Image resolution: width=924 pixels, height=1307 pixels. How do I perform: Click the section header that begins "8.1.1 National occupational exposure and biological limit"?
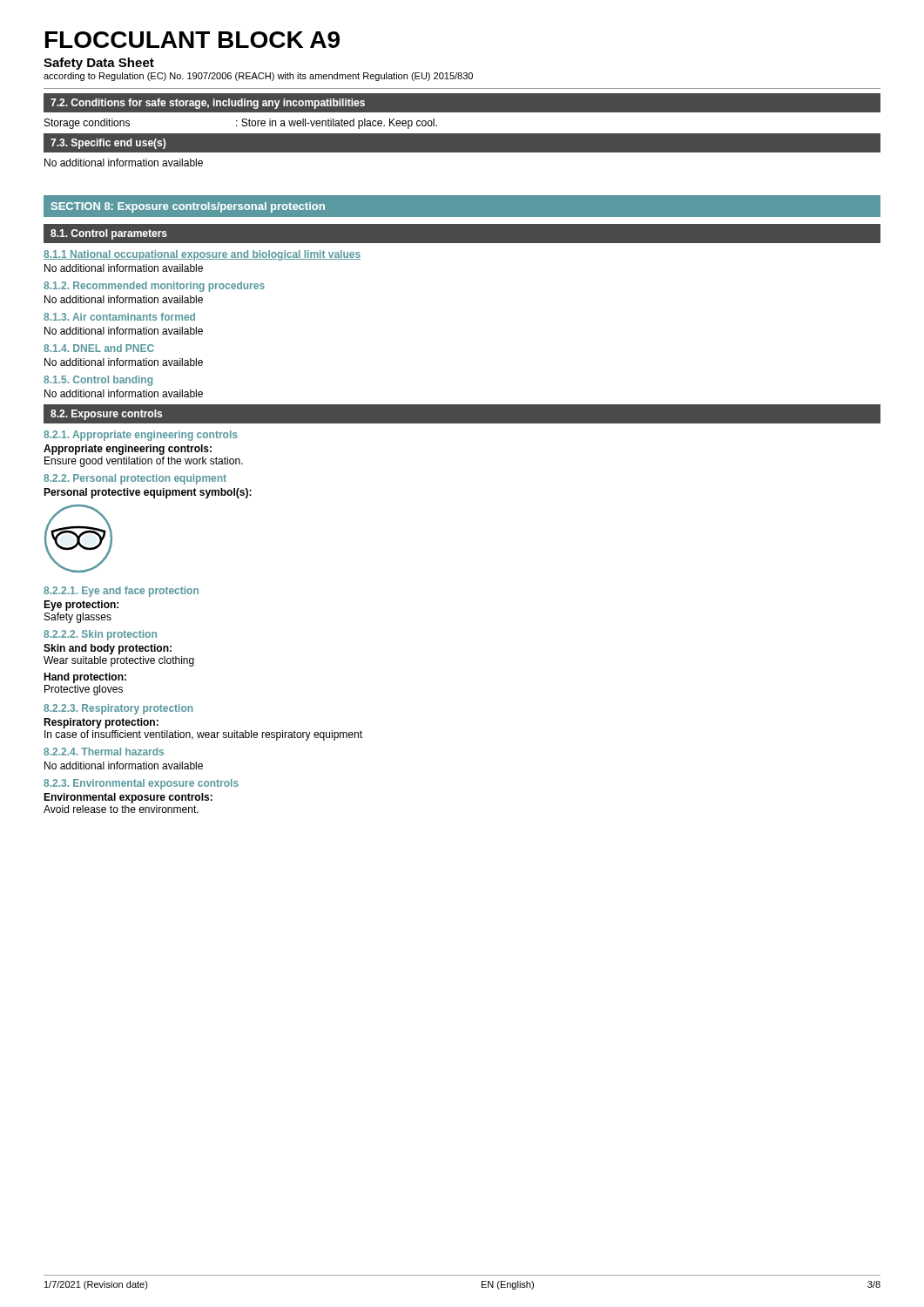pos(202,254)
